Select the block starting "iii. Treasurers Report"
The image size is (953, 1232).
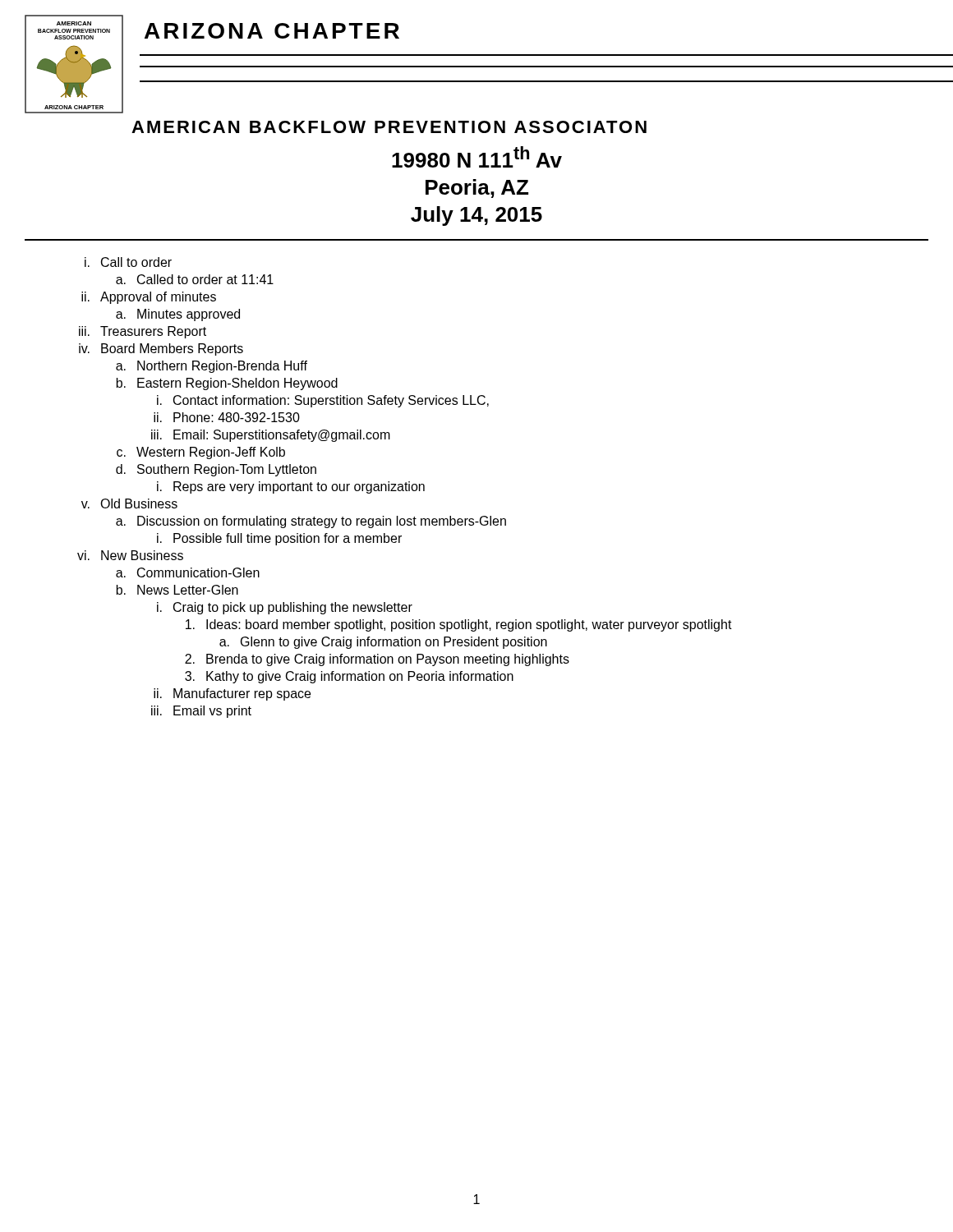(x=143, y=332)
